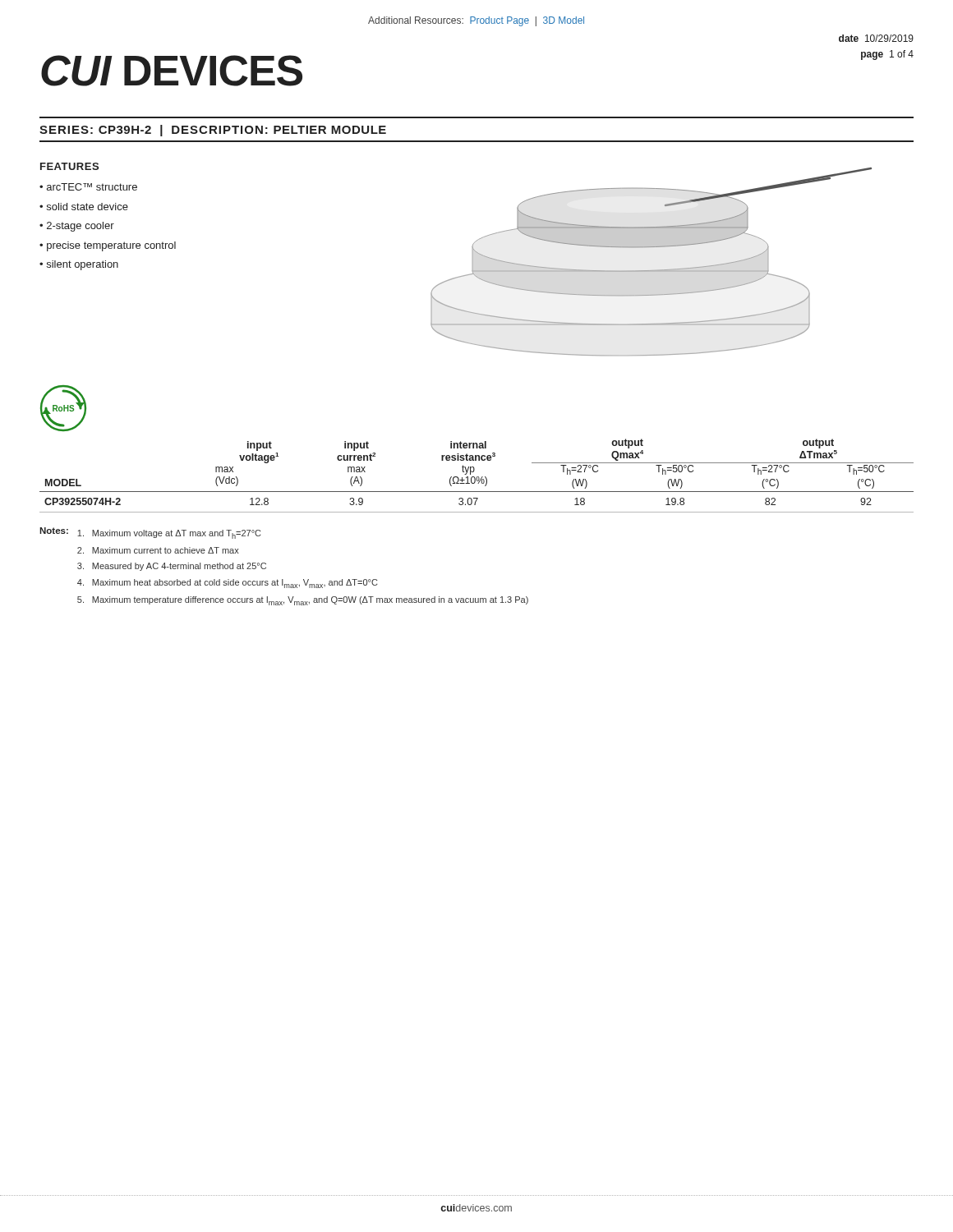Find the list item that says "silent operation"
The image size is (953, 1232).
[82, 264]
